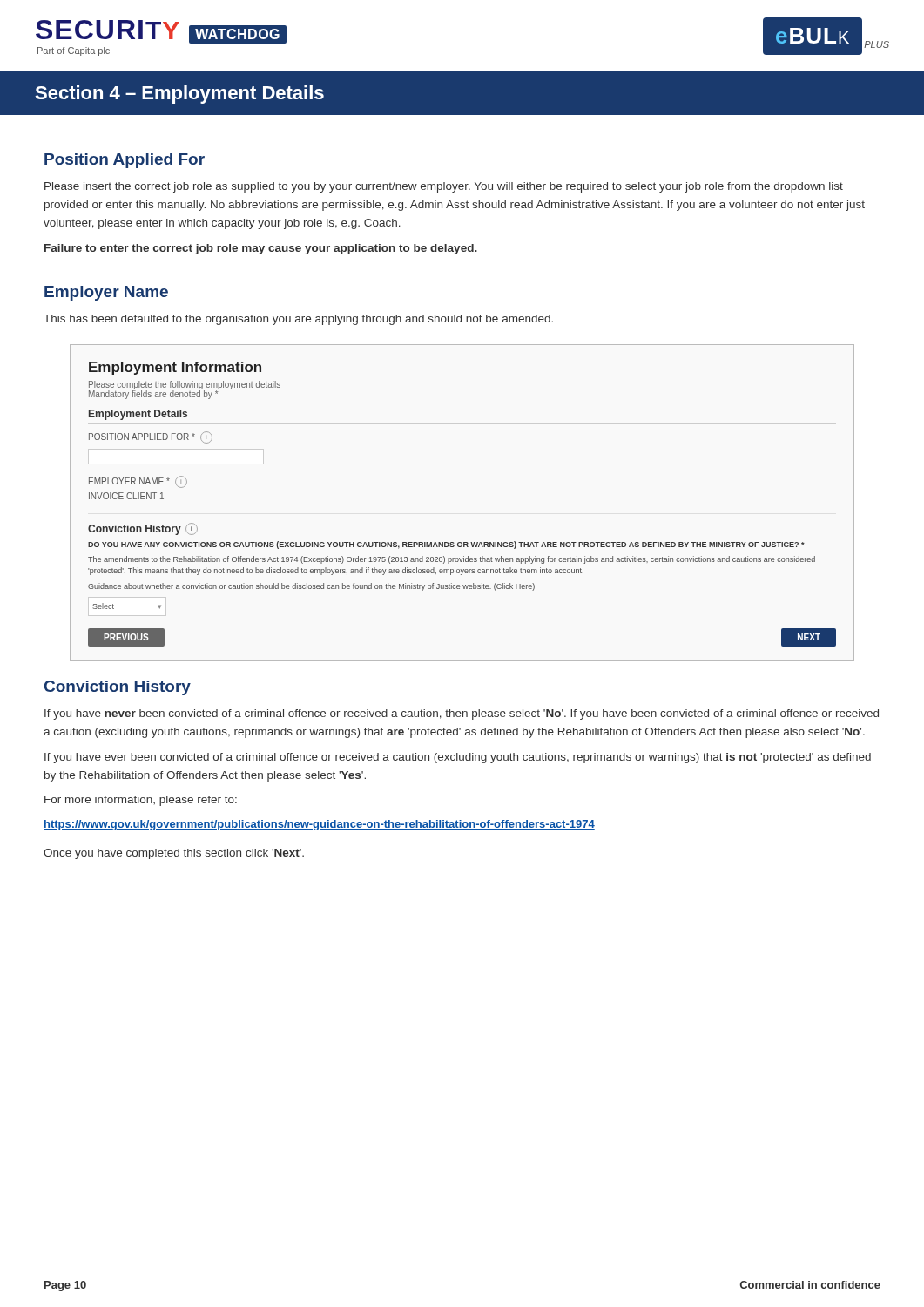Select the passage starting "Failure to enter the correct job role may"

(260, 248)
